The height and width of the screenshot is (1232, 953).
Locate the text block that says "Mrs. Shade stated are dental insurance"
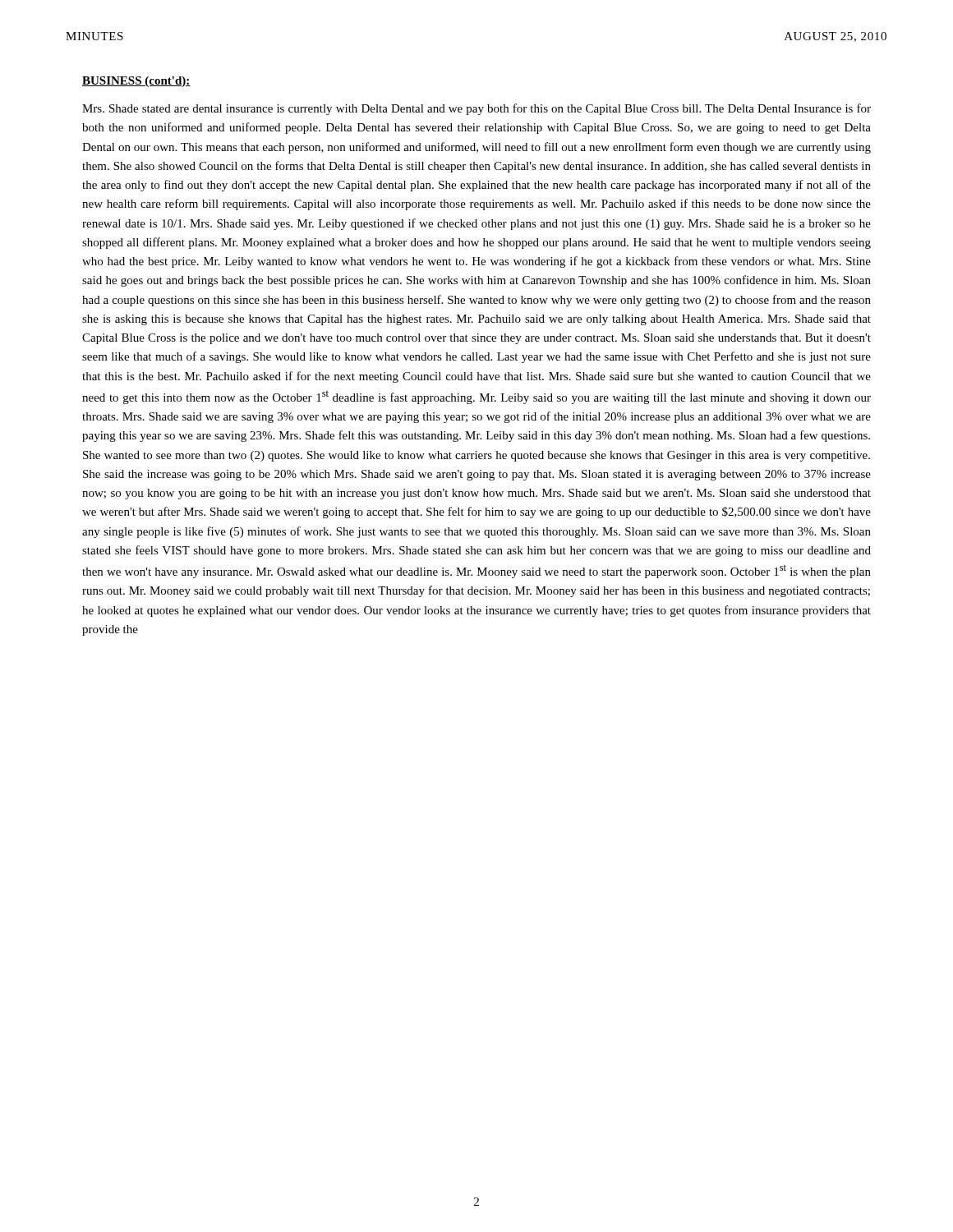(x=476, y=369)
